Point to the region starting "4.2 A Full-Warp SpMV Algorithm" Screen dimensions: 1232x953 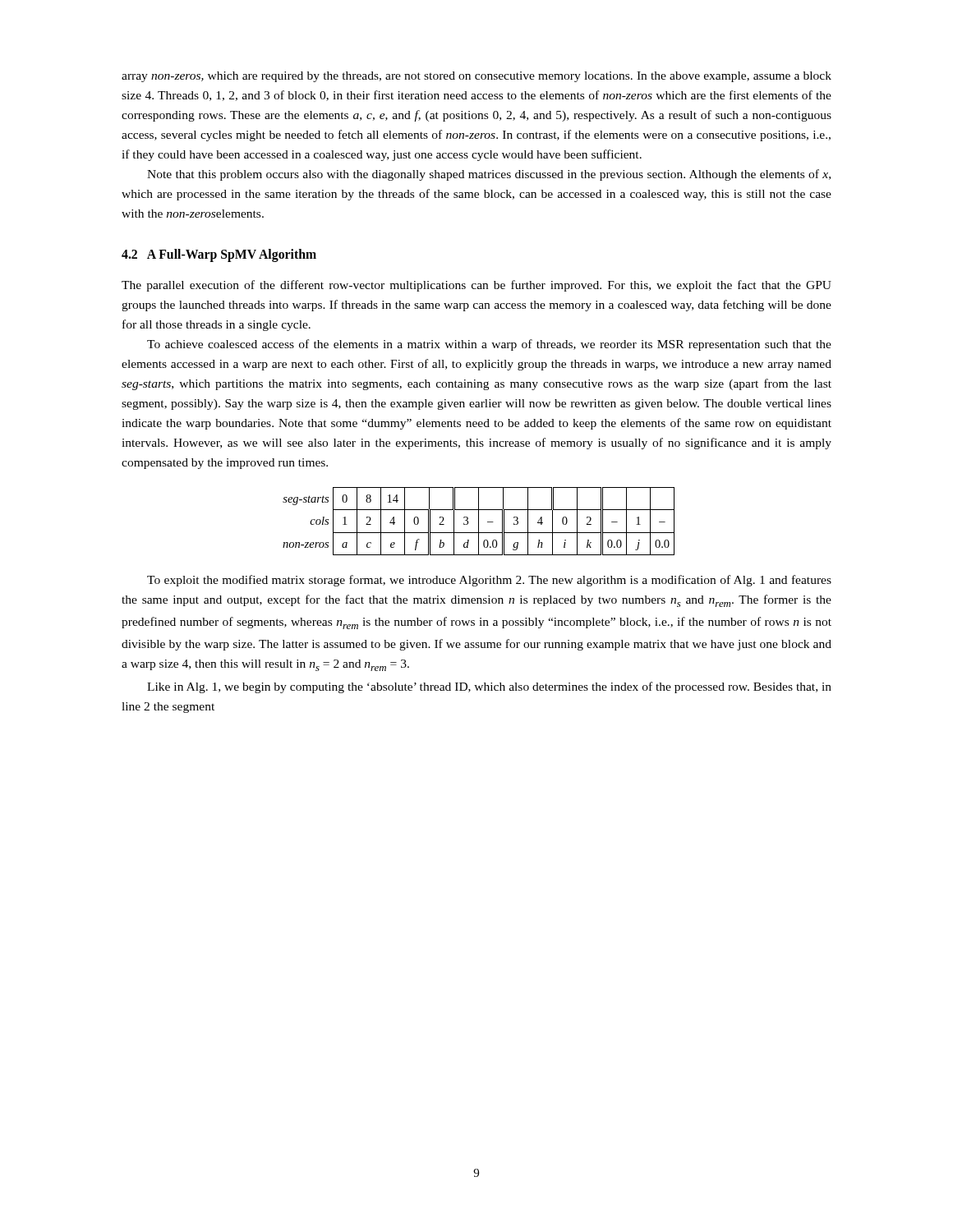[x=219, y=254]
